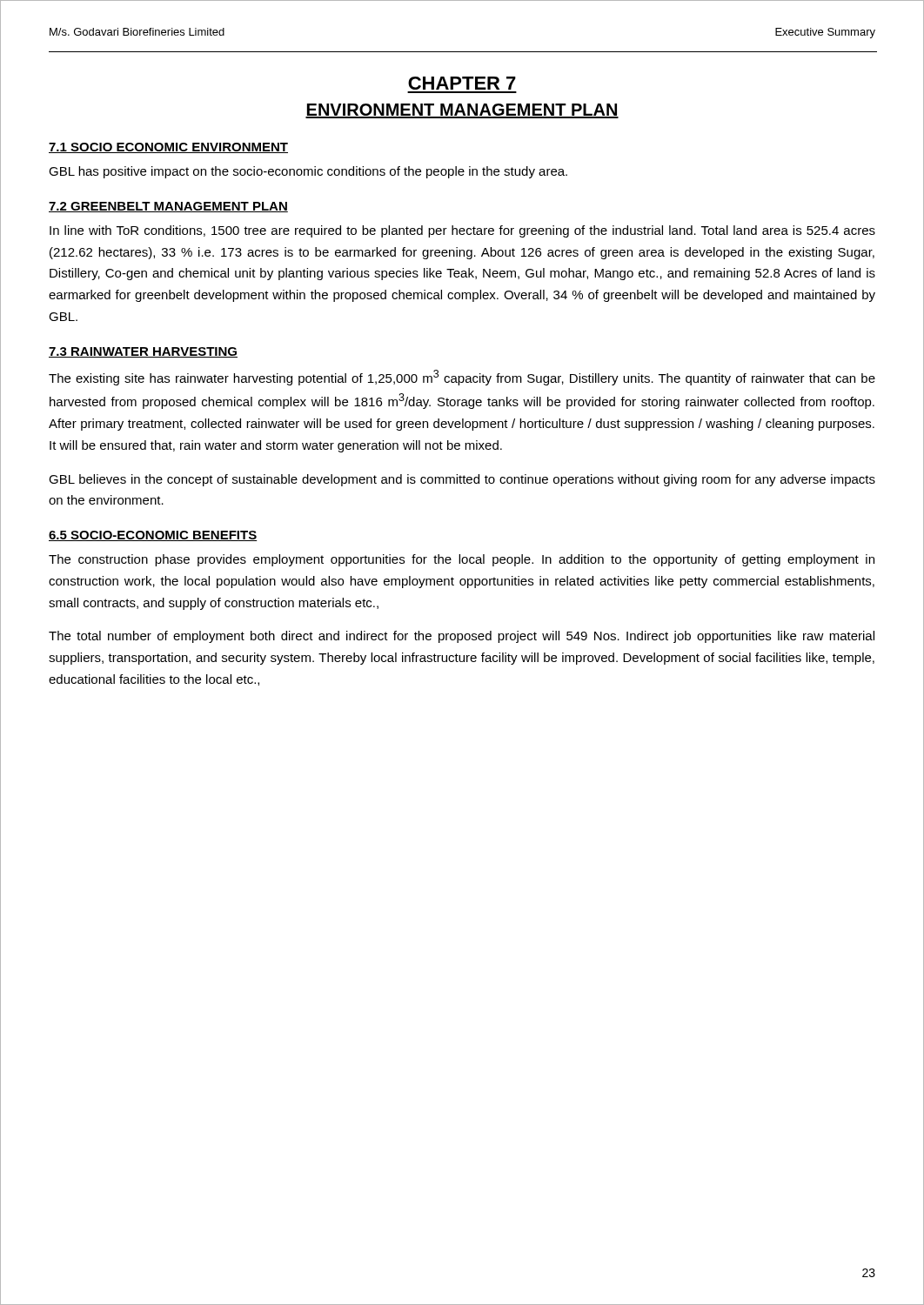Find the title with the text "CHAPTER 7"
The image size is (924, 1305).
[x=462, y=83]
